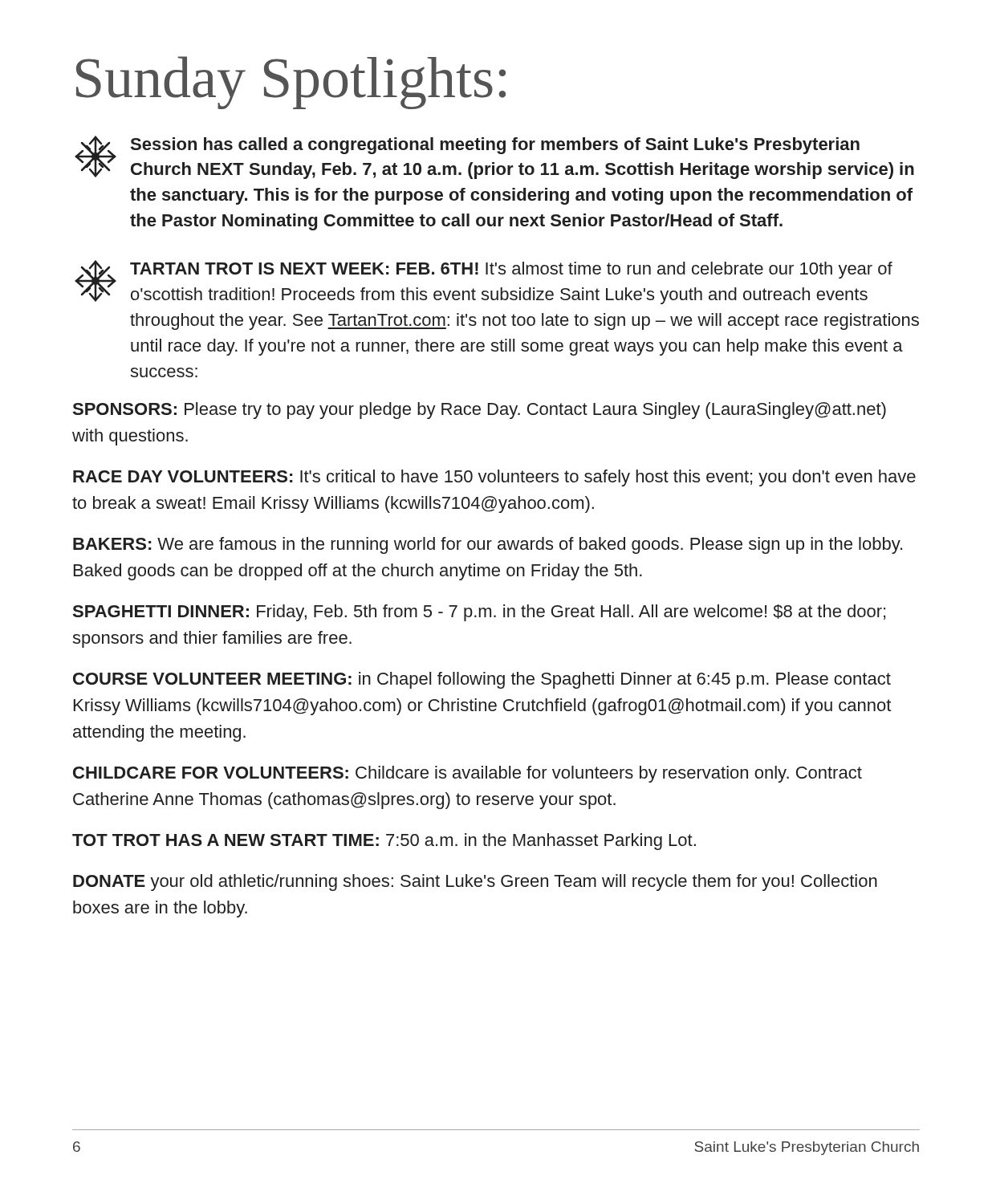
Task: Locate the text block that reads "TOT TROT HAS A NEW START TIME: 7:50"
Action: [385, 840]
